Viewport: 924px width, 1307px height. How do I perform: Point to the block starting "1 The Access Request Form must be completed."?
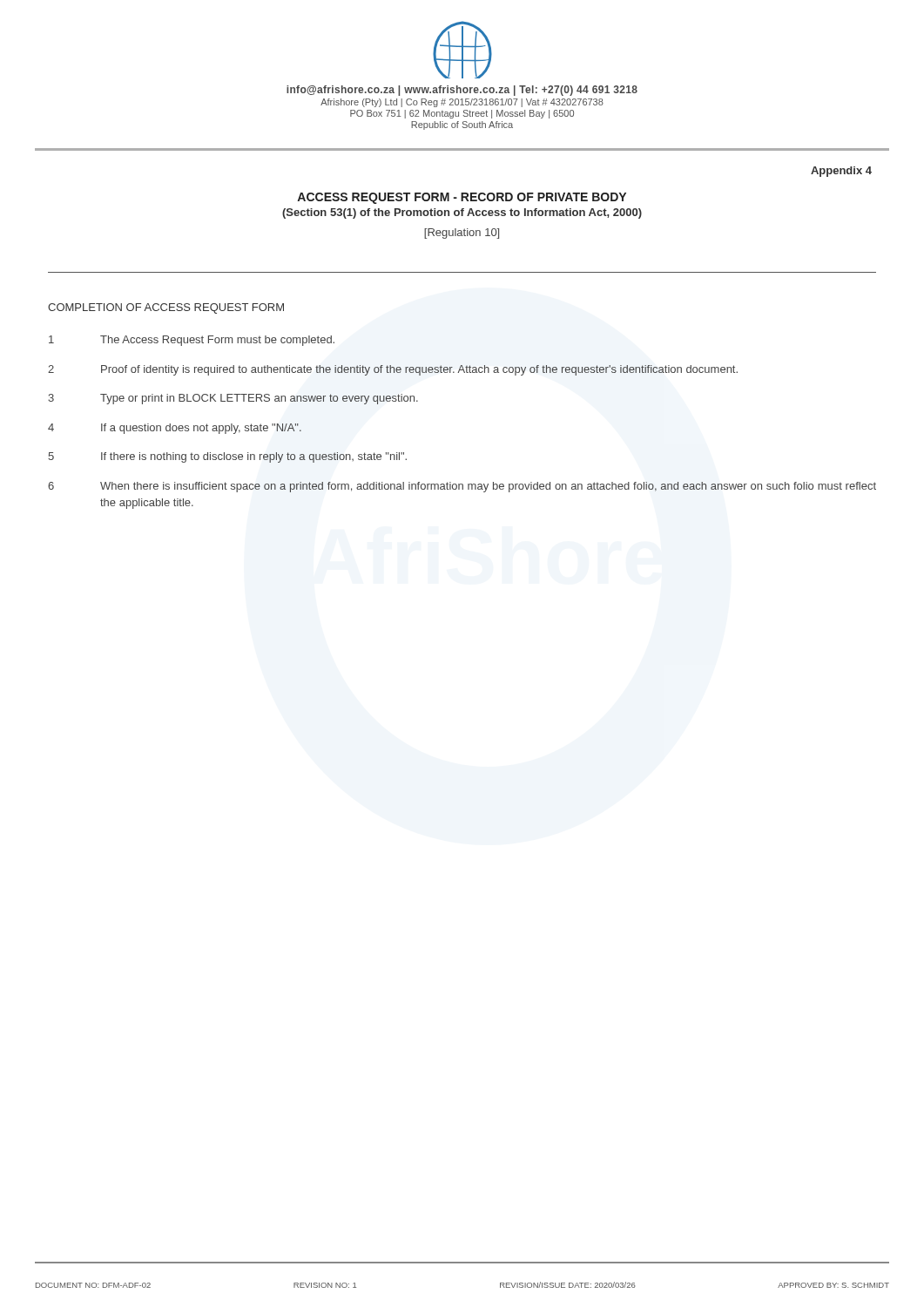pyautogui.click(x=192, y=341)
